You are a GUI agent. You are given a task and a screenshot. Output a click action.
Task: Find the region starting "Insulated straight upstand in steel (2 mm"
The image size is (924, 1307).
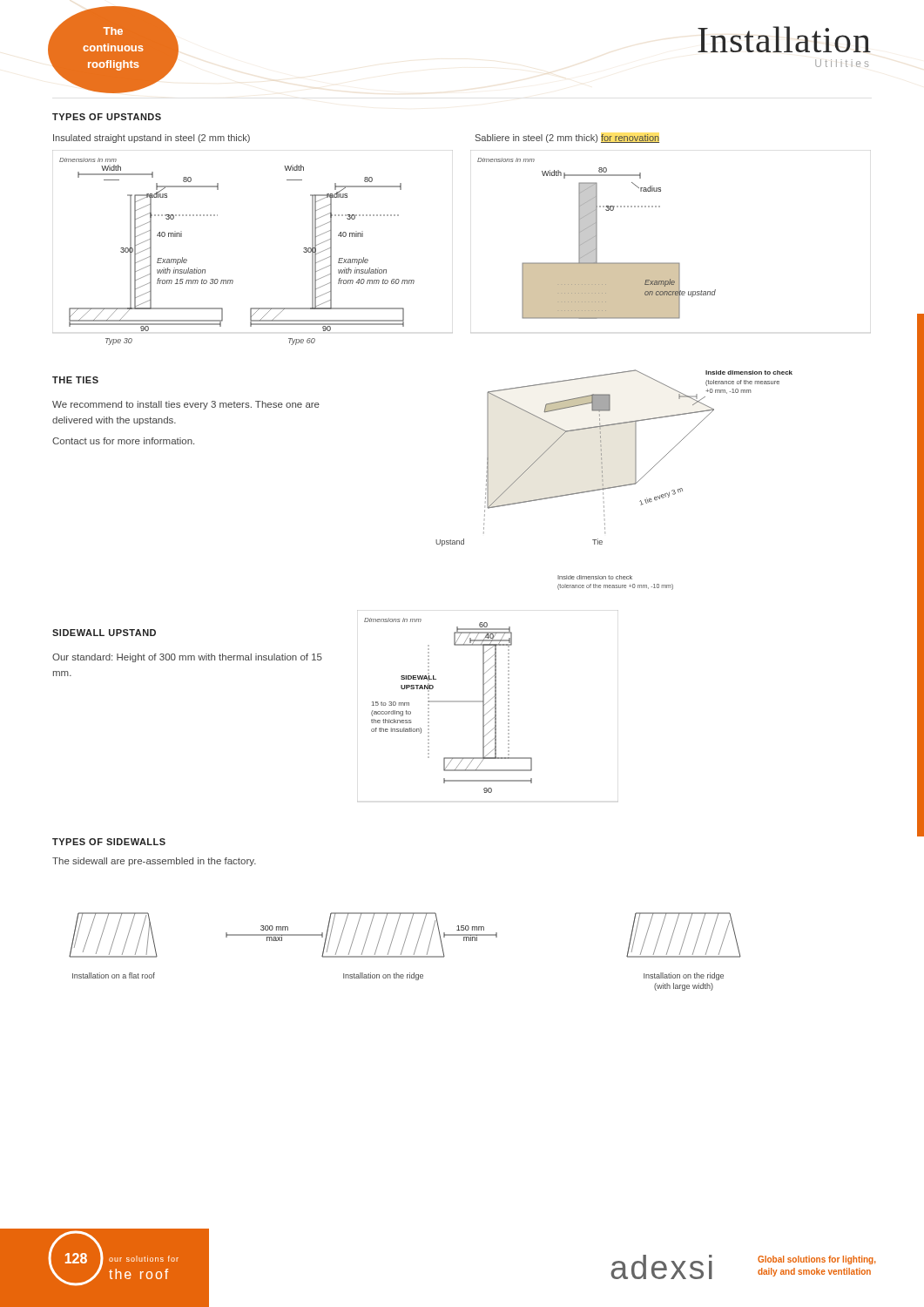point(151,138)
